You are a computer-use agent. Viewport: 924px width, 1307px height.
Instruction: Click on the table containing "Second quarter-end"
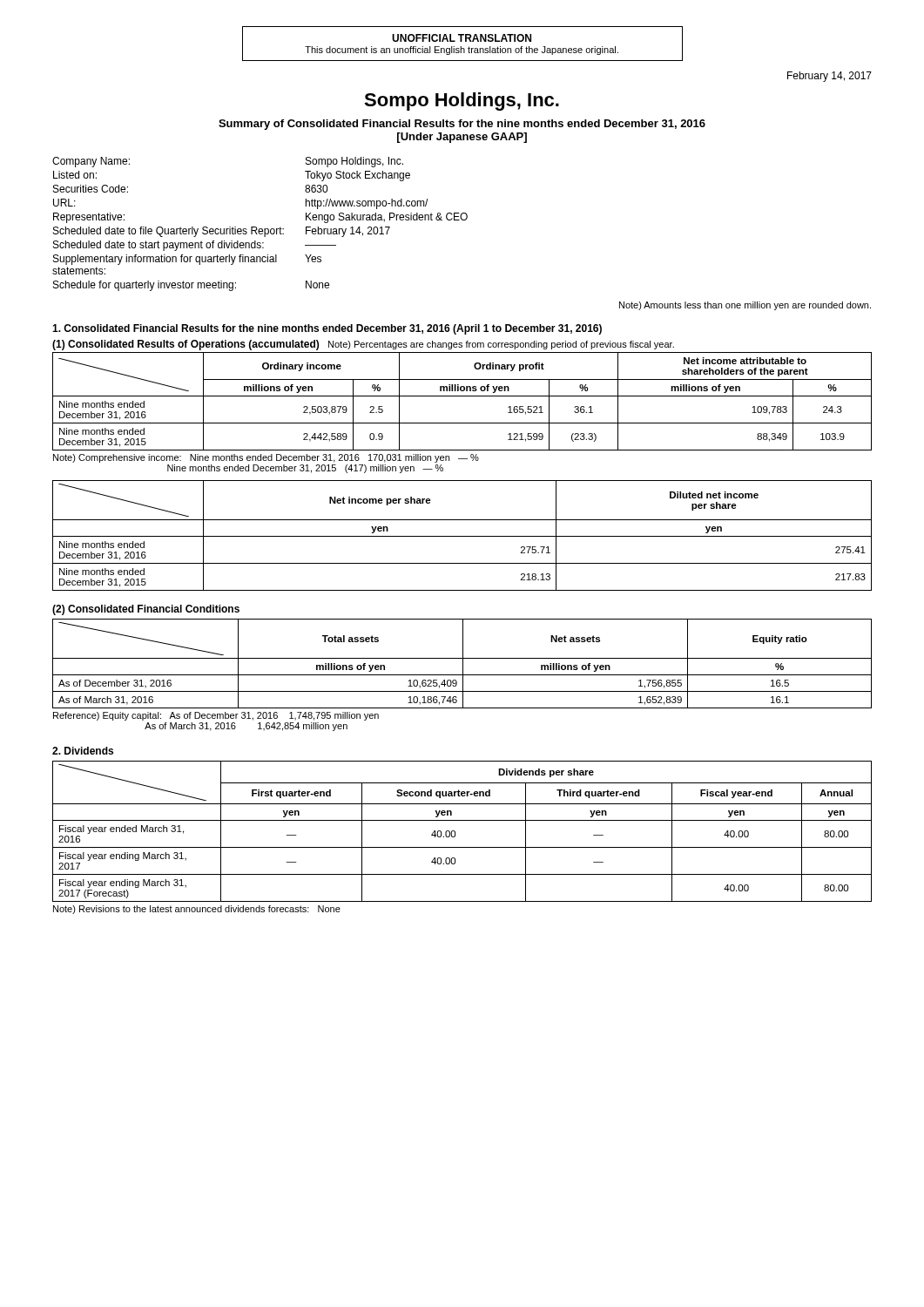coord(462,831)
